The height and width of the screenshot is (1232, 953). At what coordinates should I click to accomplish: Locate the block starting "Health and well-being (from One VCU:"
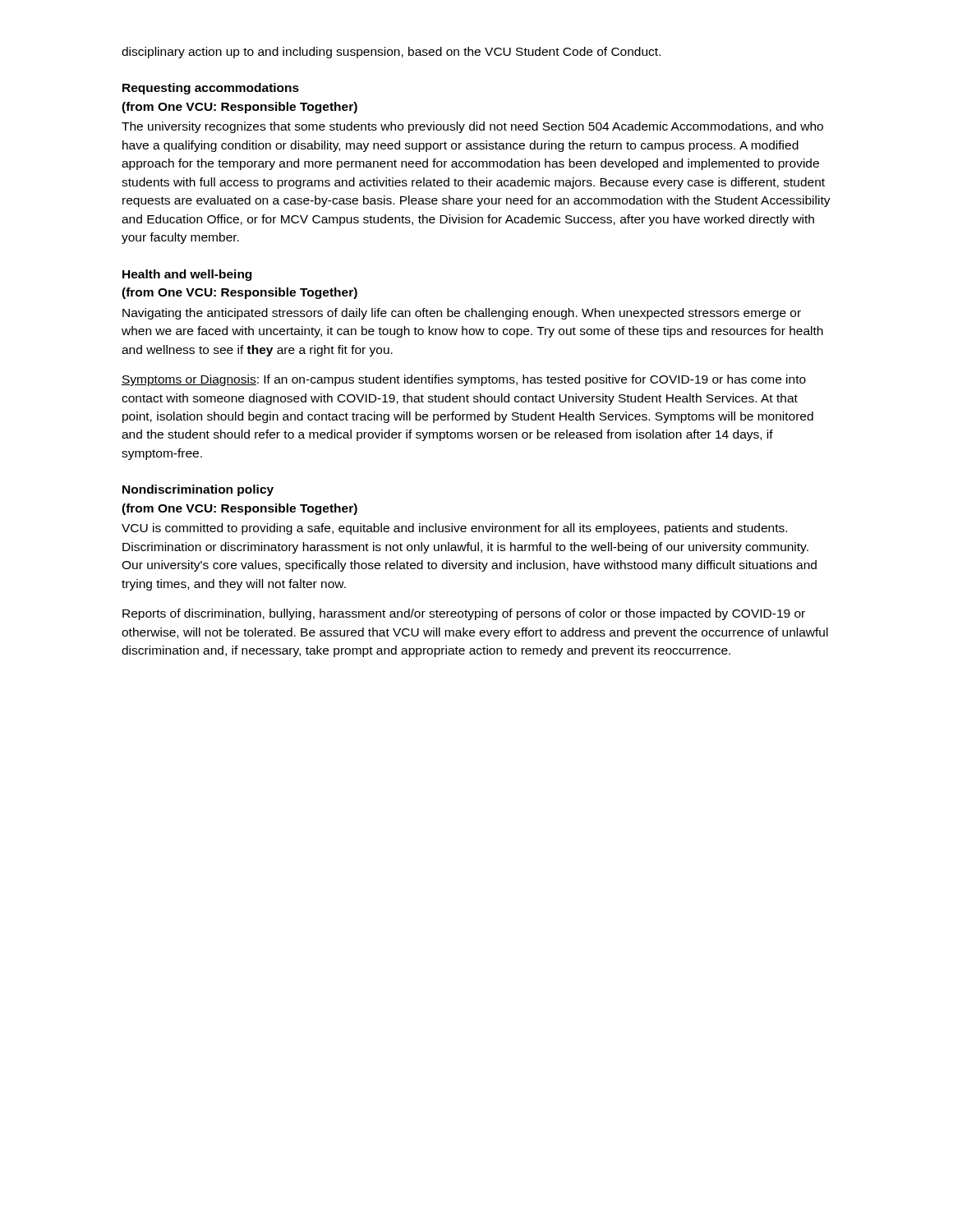click(x=187, y=275)
